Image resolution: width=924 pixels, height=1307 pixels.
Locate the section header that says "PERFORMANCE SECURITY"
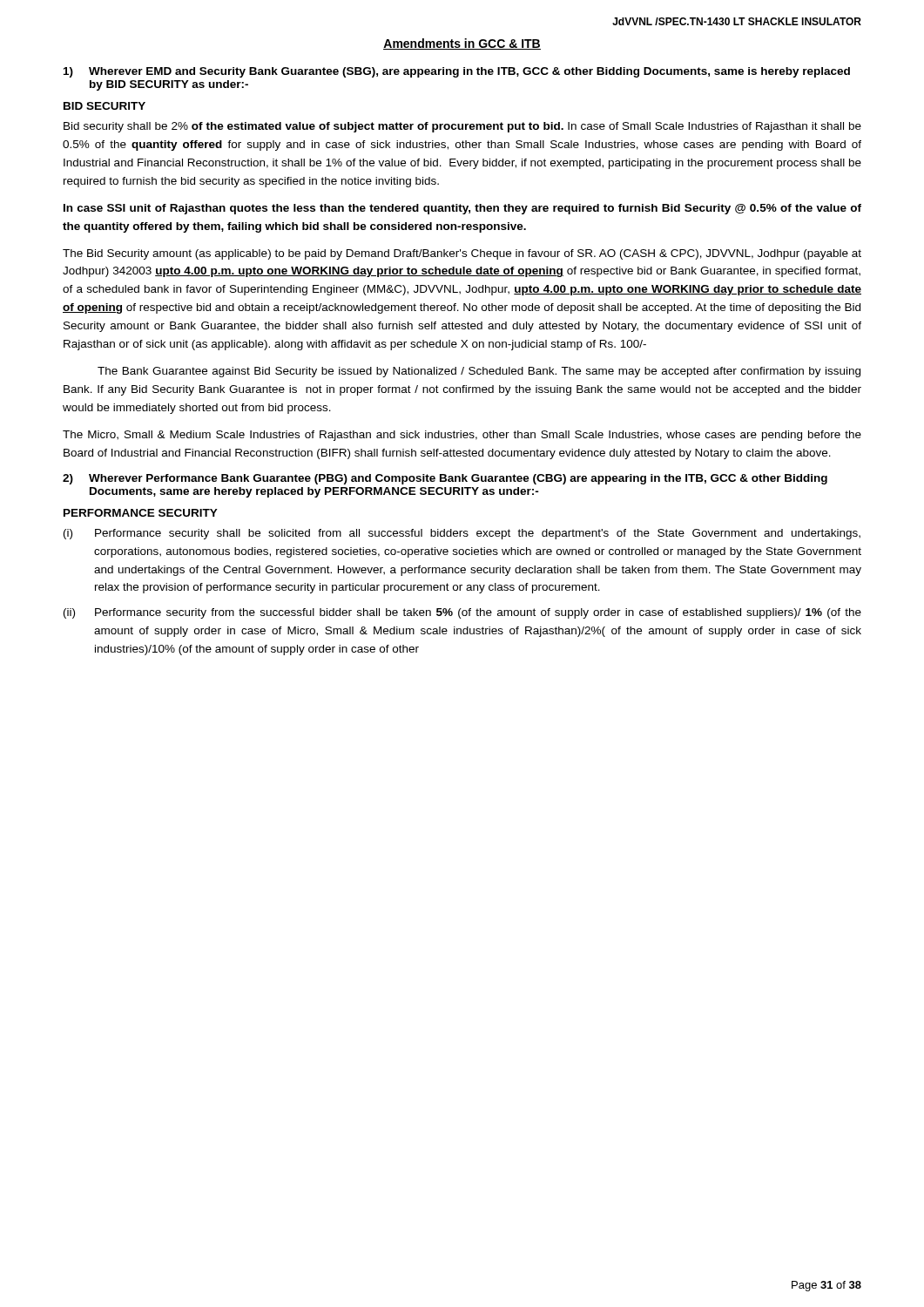click(x=140, y=512)
